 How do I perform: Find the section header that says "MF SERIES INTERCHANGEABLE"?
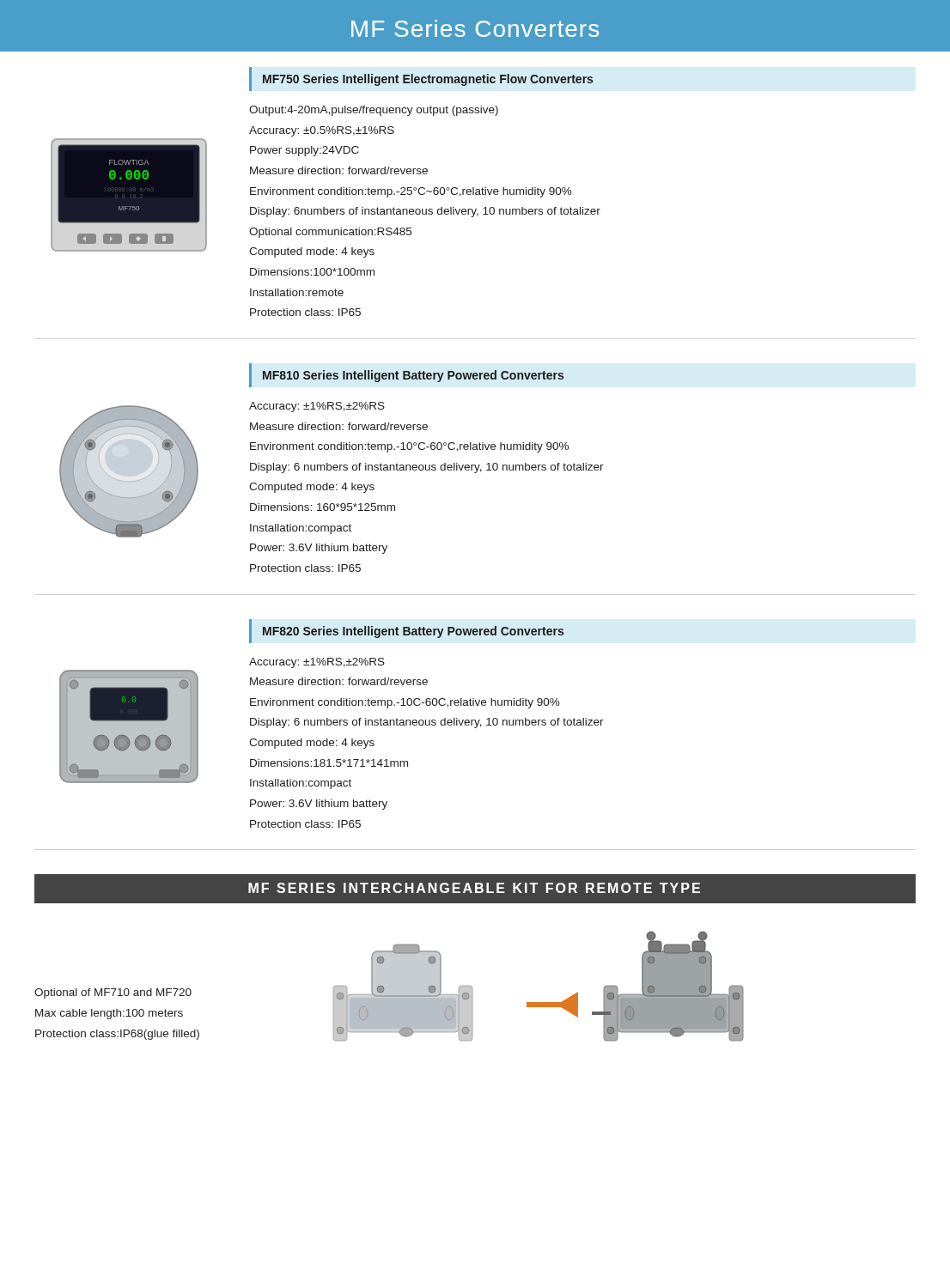click(x=475, y=888)
